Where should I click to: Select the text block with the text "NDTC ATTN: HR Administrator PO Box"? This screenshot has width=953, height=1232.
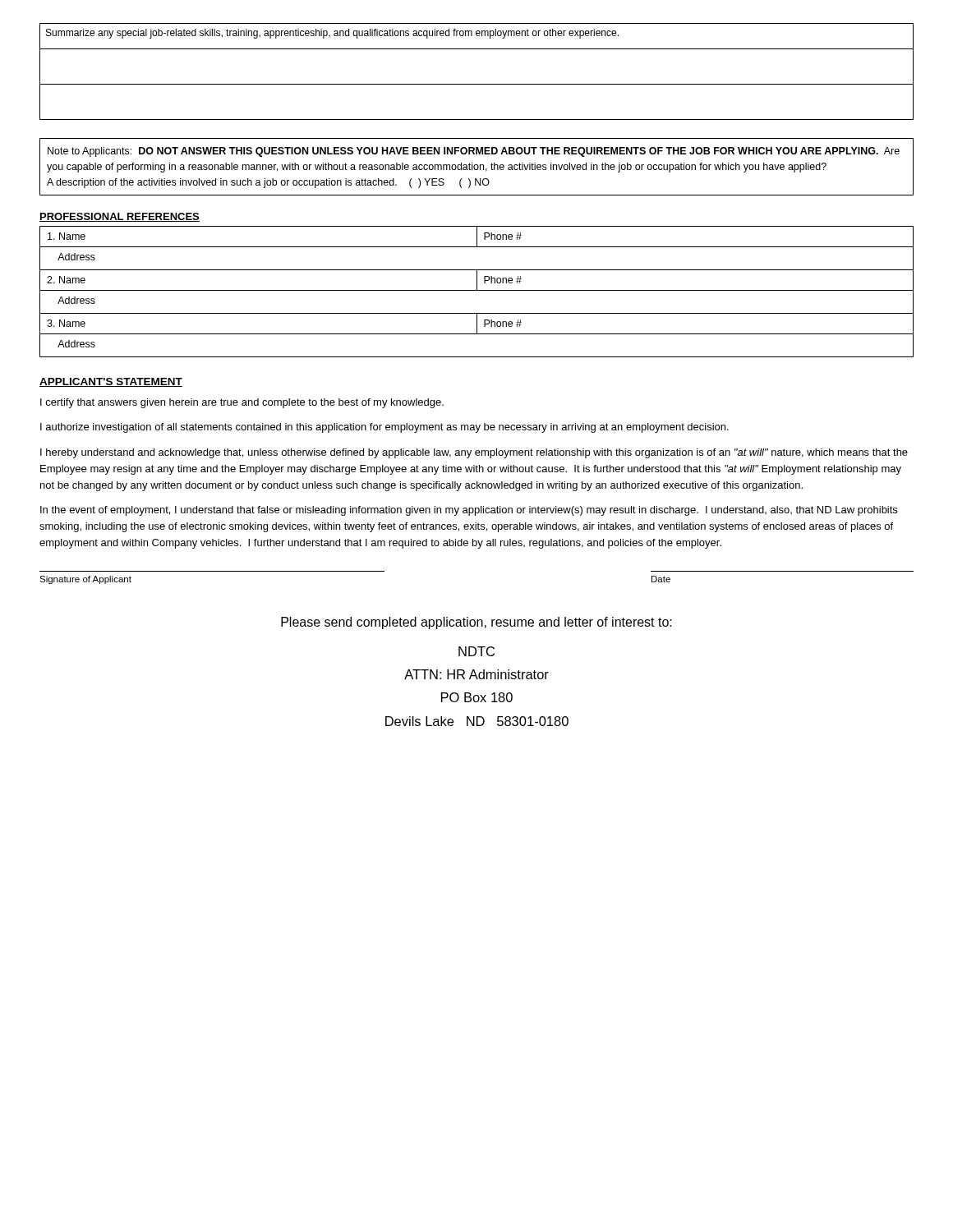[476, 686]
